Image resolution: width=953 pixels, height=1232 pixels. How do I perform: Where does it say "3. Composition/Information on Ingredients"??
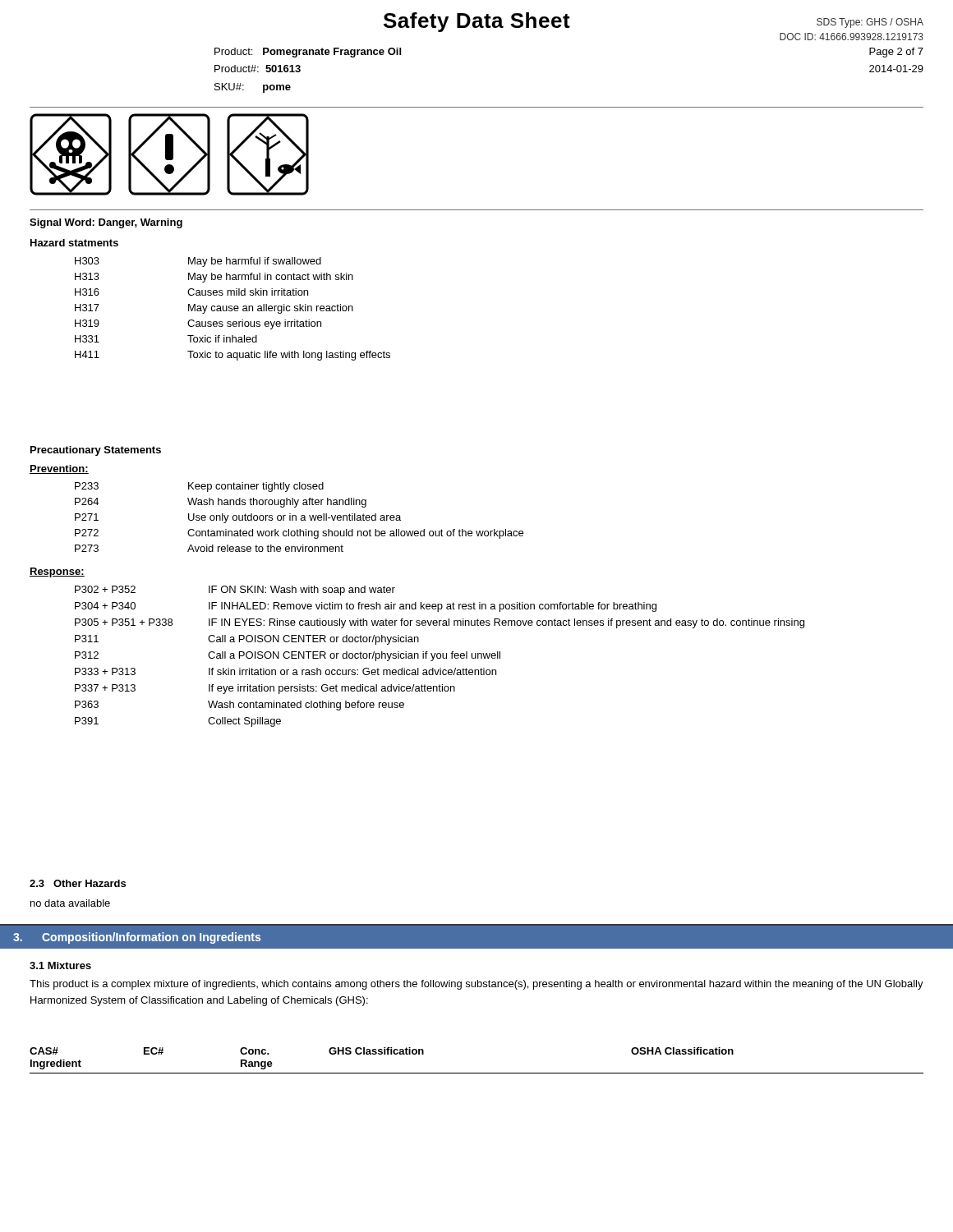tap(137, 937)
